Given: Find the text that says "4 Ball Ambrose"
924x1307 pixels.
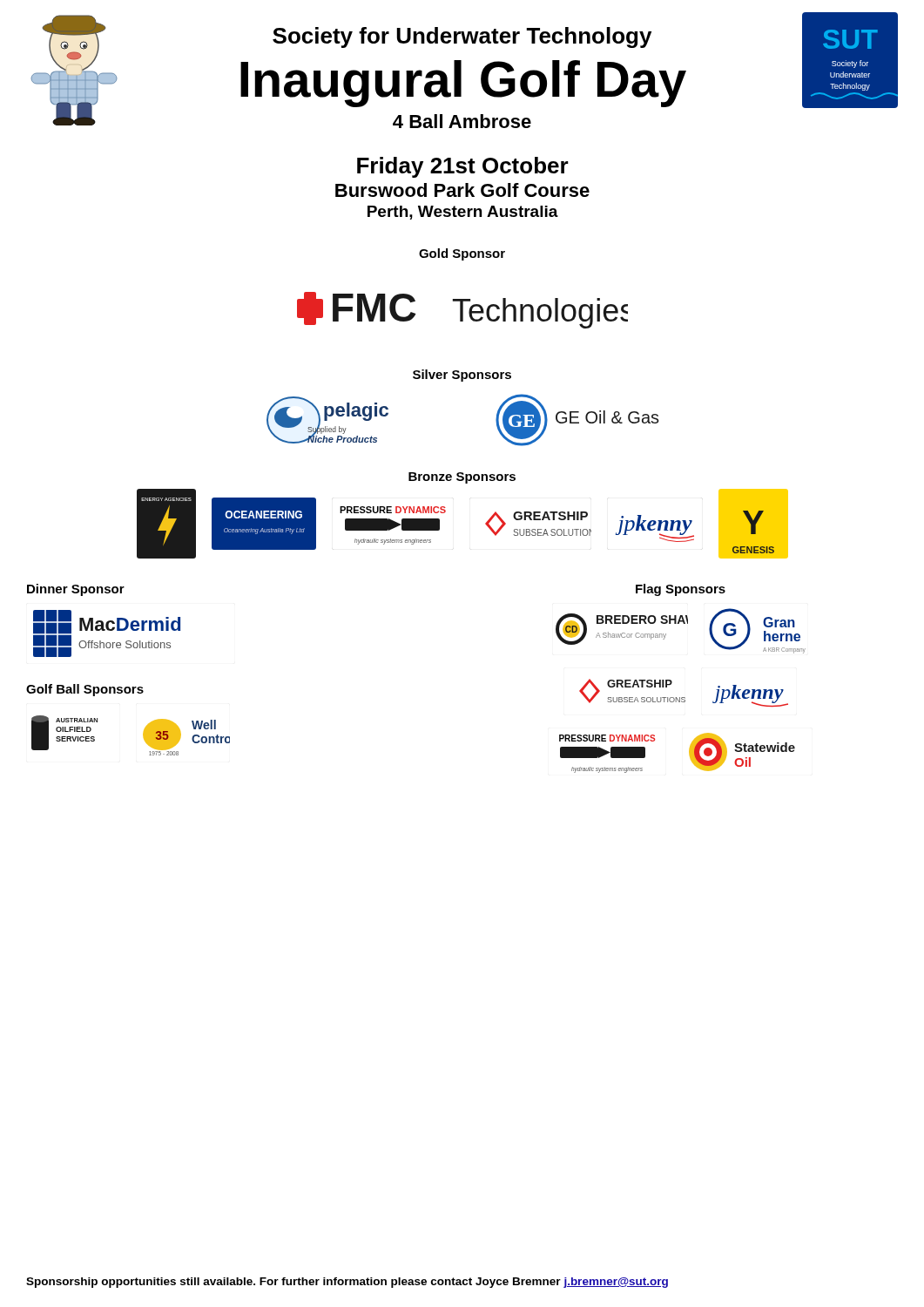Looking at the screenshot, I should coord(462,121).
